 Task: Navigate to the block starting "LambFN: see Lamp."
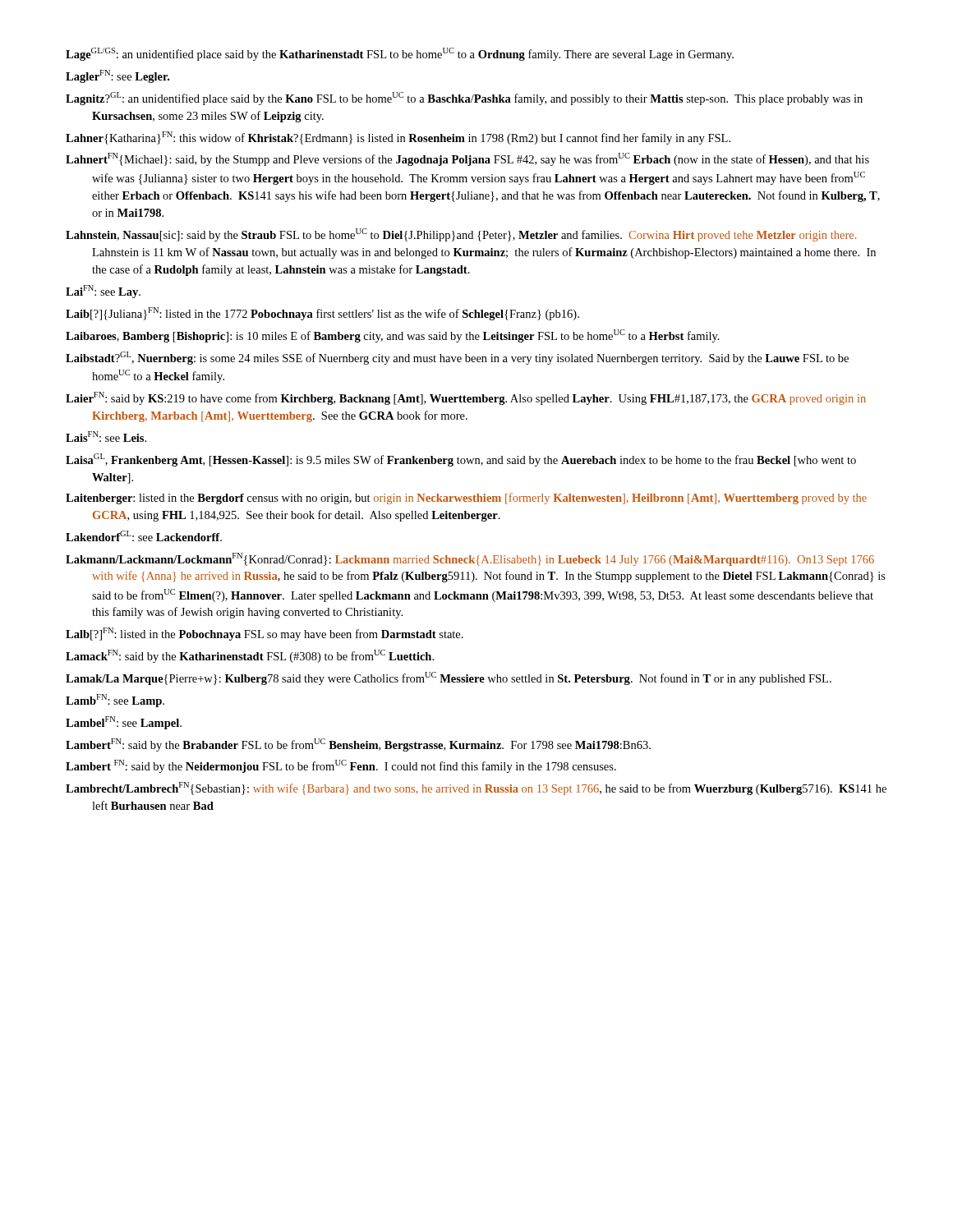click(115, 700)
